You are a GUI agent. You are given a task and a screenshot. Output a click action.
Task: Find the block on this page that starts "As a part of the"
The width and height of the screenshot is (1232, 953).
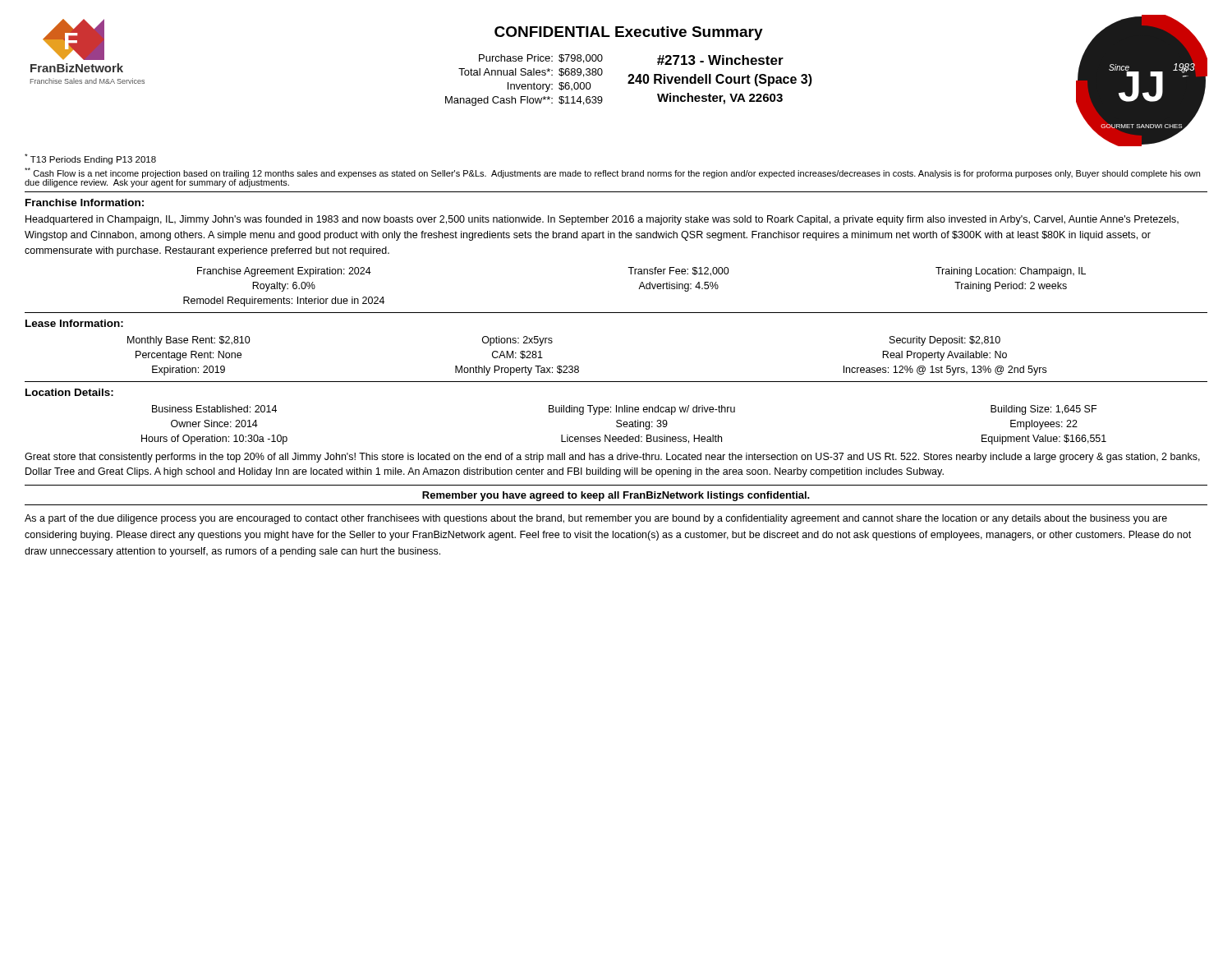608,535
